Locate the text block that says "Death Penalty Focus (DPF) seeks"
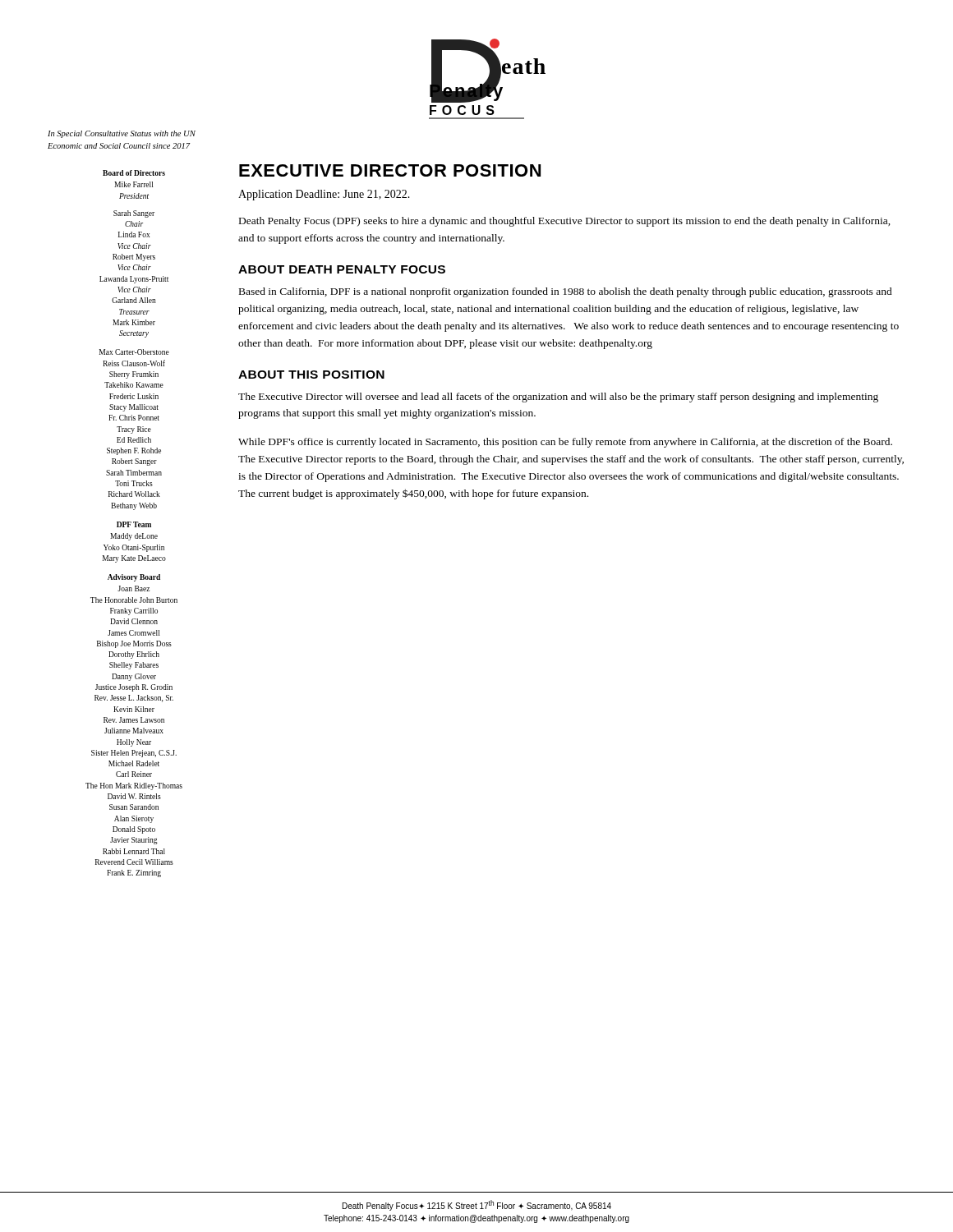Viewport: 953px width, 1232px height. point(572,230)
